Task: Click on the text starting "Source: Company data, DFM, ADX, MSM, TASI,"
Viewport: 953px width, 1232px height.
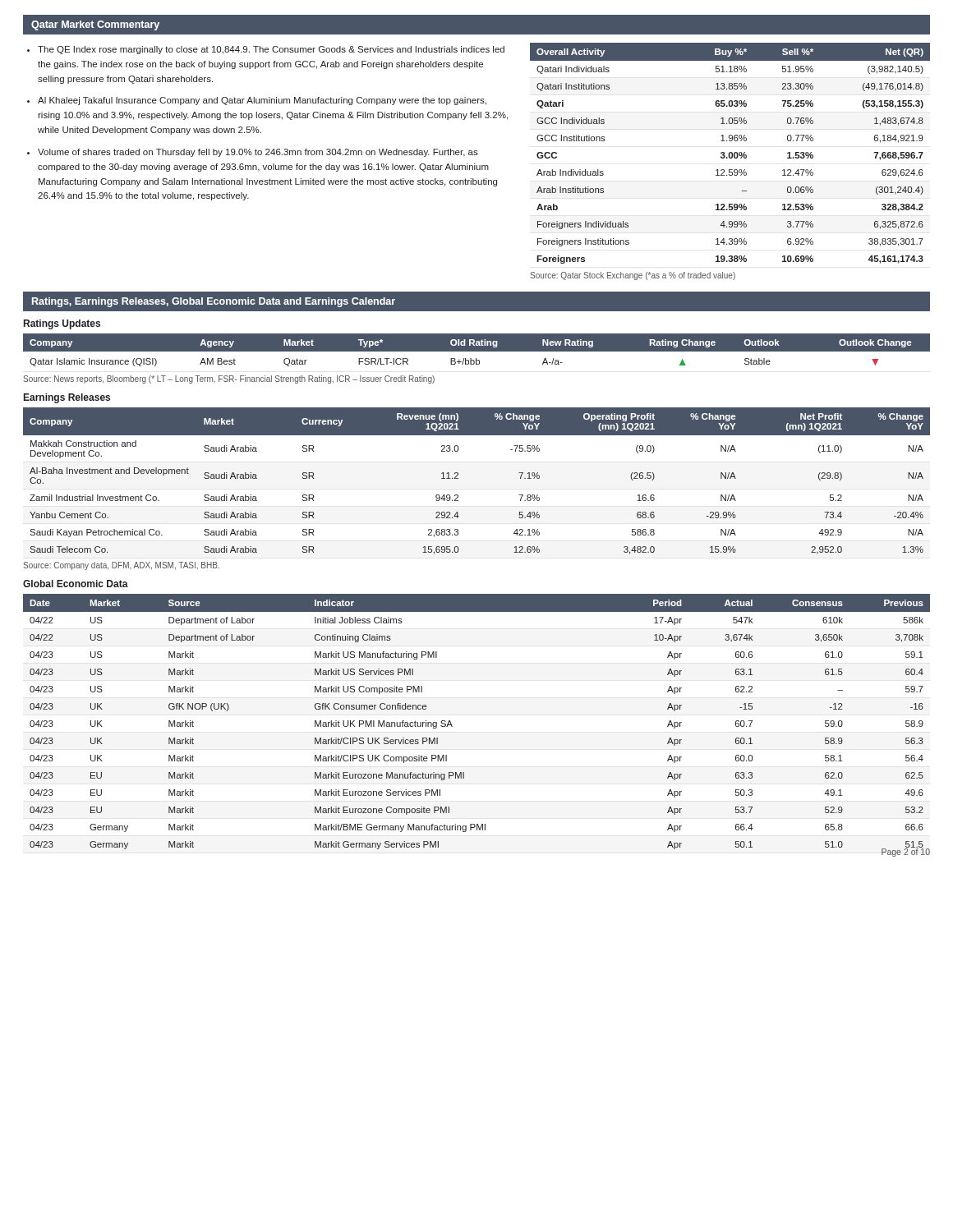Action: tap(121, 565)
